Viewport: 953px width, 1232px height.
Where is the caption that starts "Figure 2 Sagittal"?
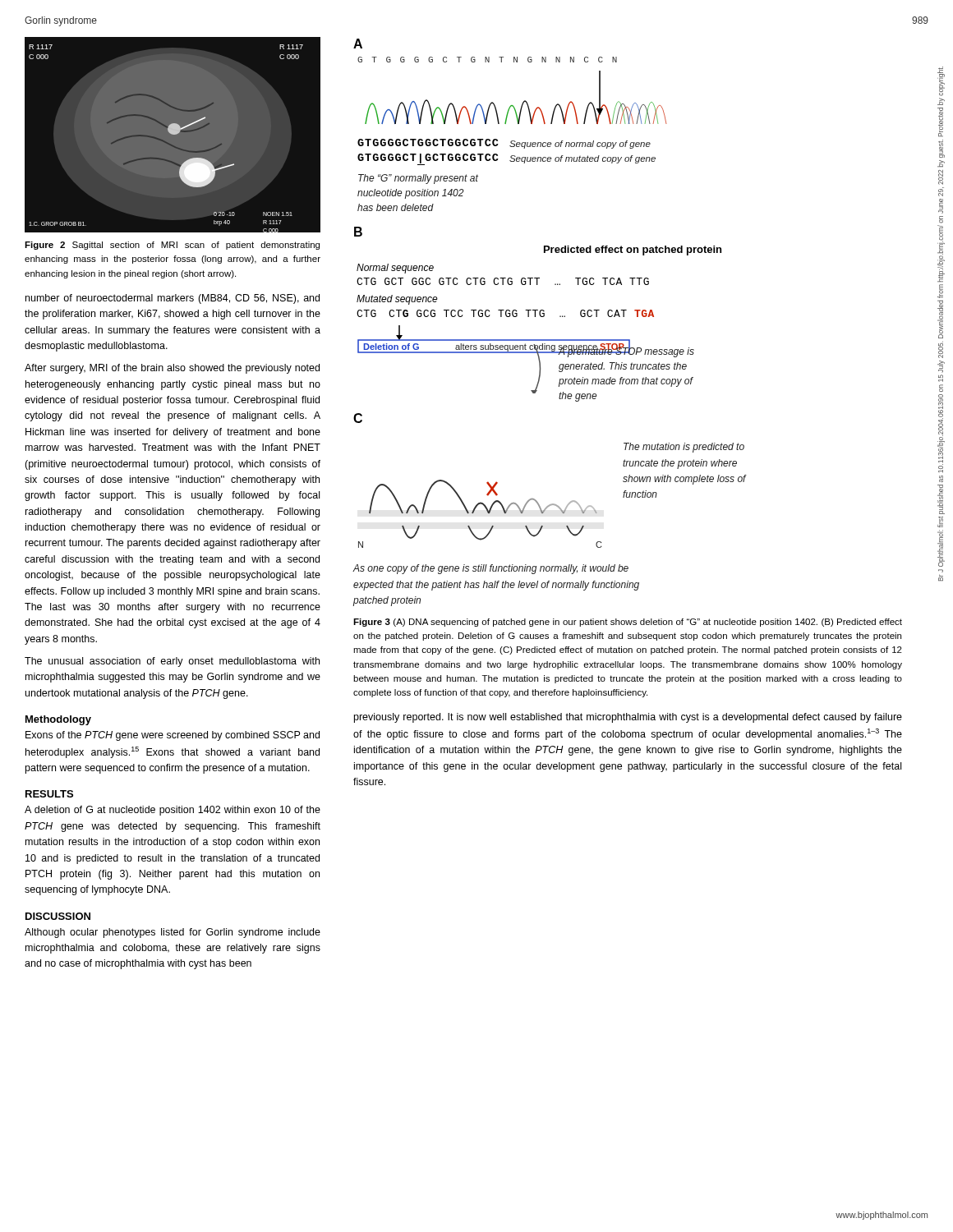[x=173, y=259]
